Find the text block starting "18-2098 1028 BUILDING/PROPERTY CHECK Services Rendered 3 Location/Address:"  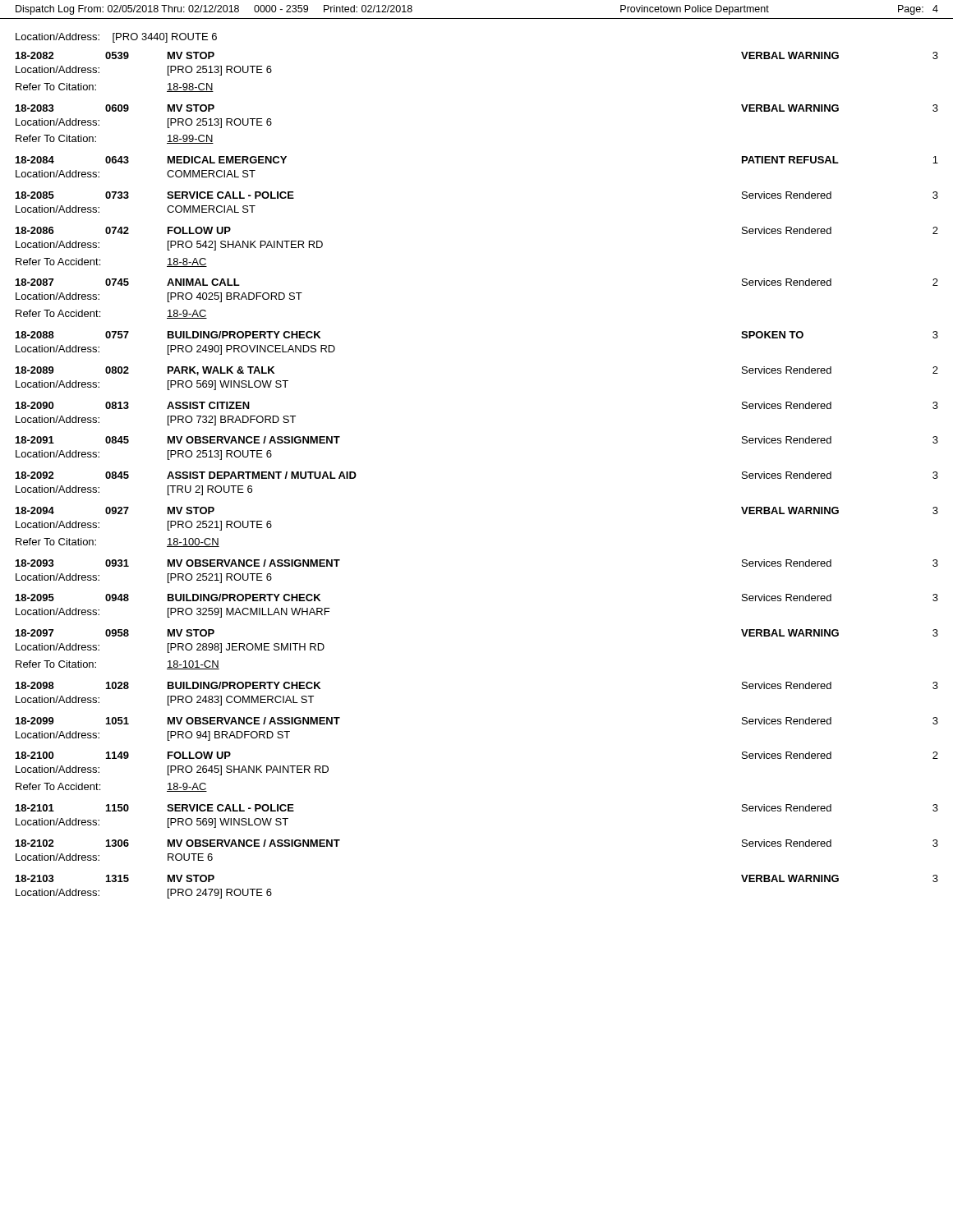click(x=37, y=685)
